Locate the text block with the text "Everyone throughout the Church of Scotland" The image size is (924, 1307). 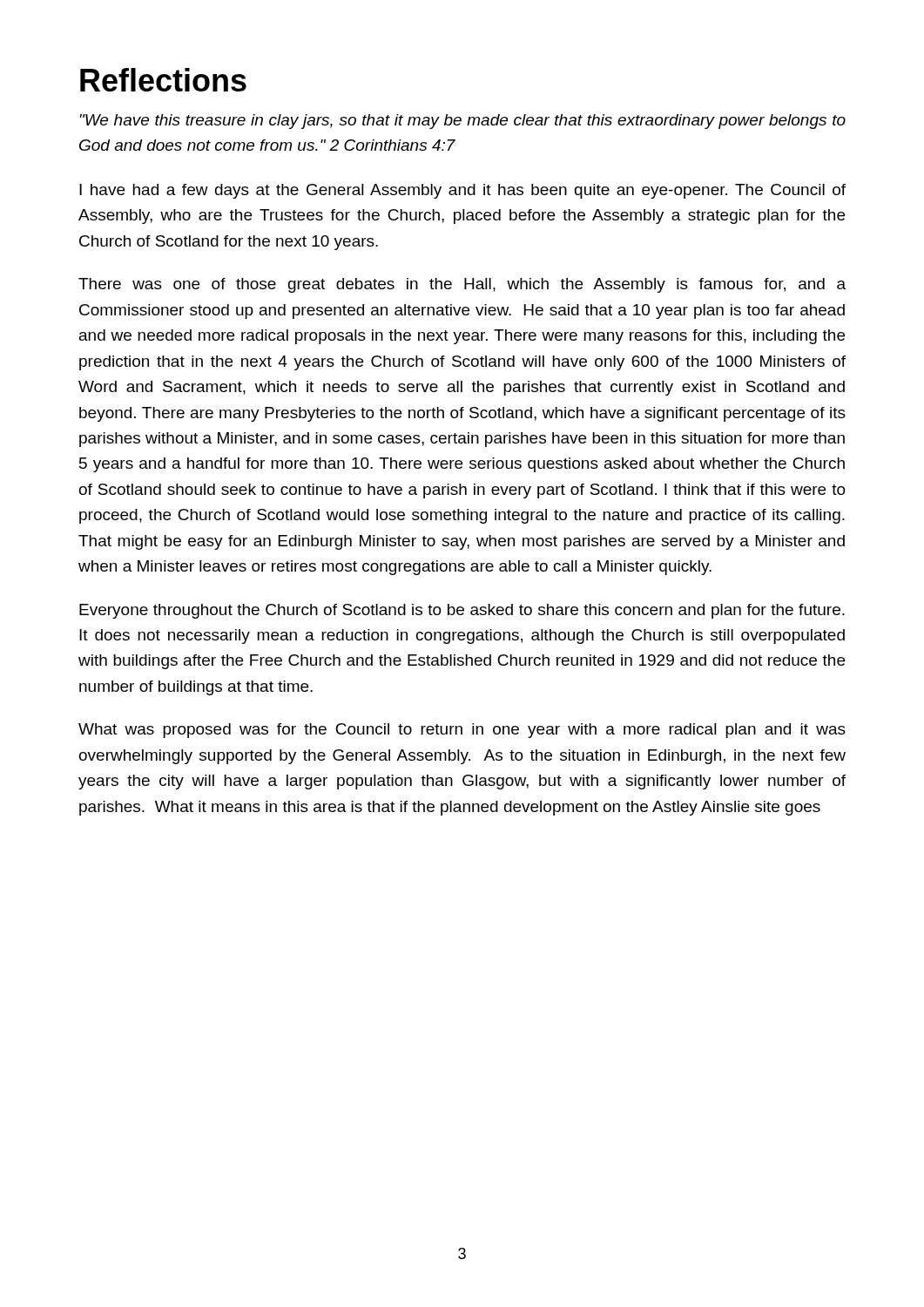[462, 648]
